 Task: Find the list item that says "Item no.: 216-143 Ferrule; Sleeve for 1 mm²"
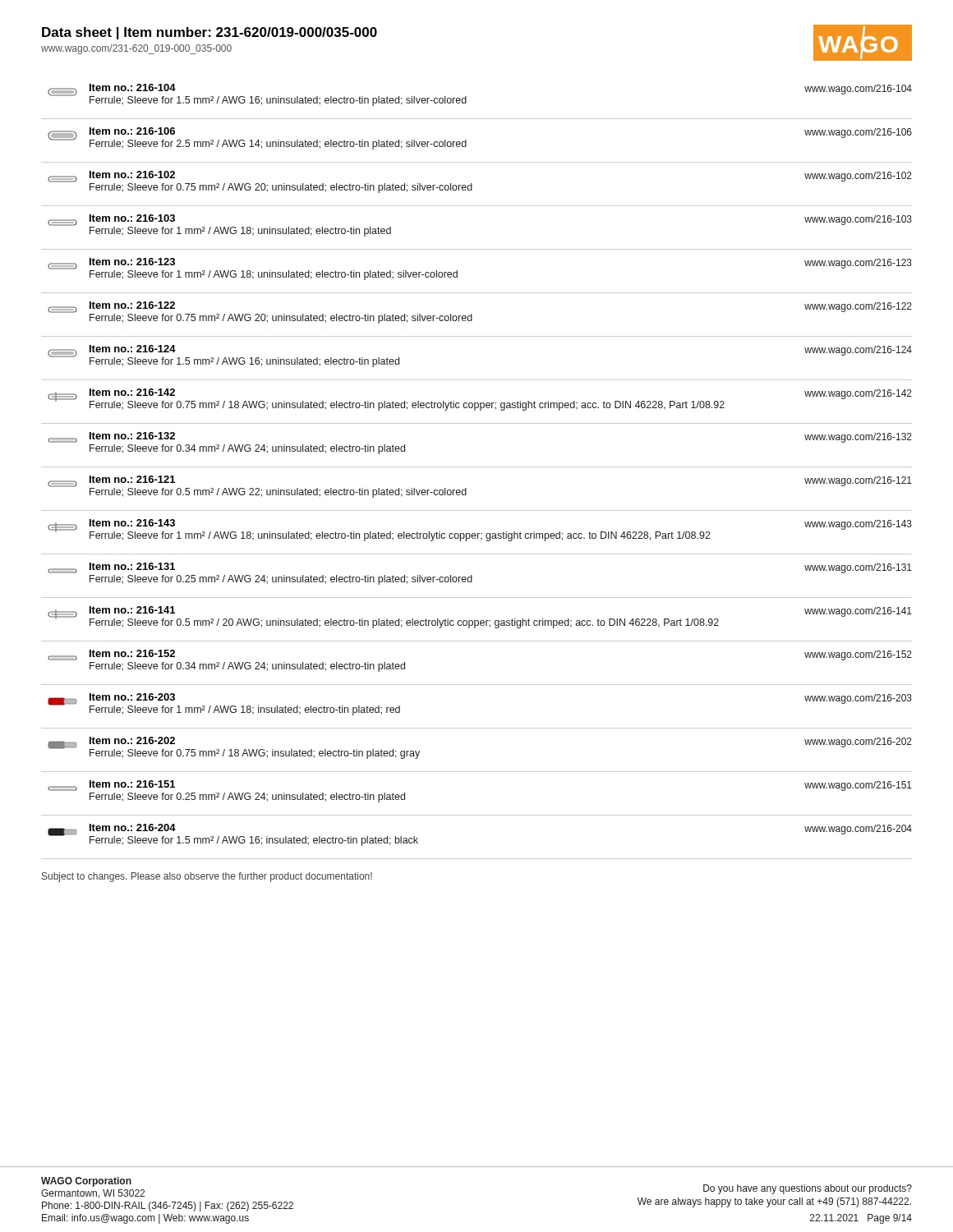(x=476, y=529)
